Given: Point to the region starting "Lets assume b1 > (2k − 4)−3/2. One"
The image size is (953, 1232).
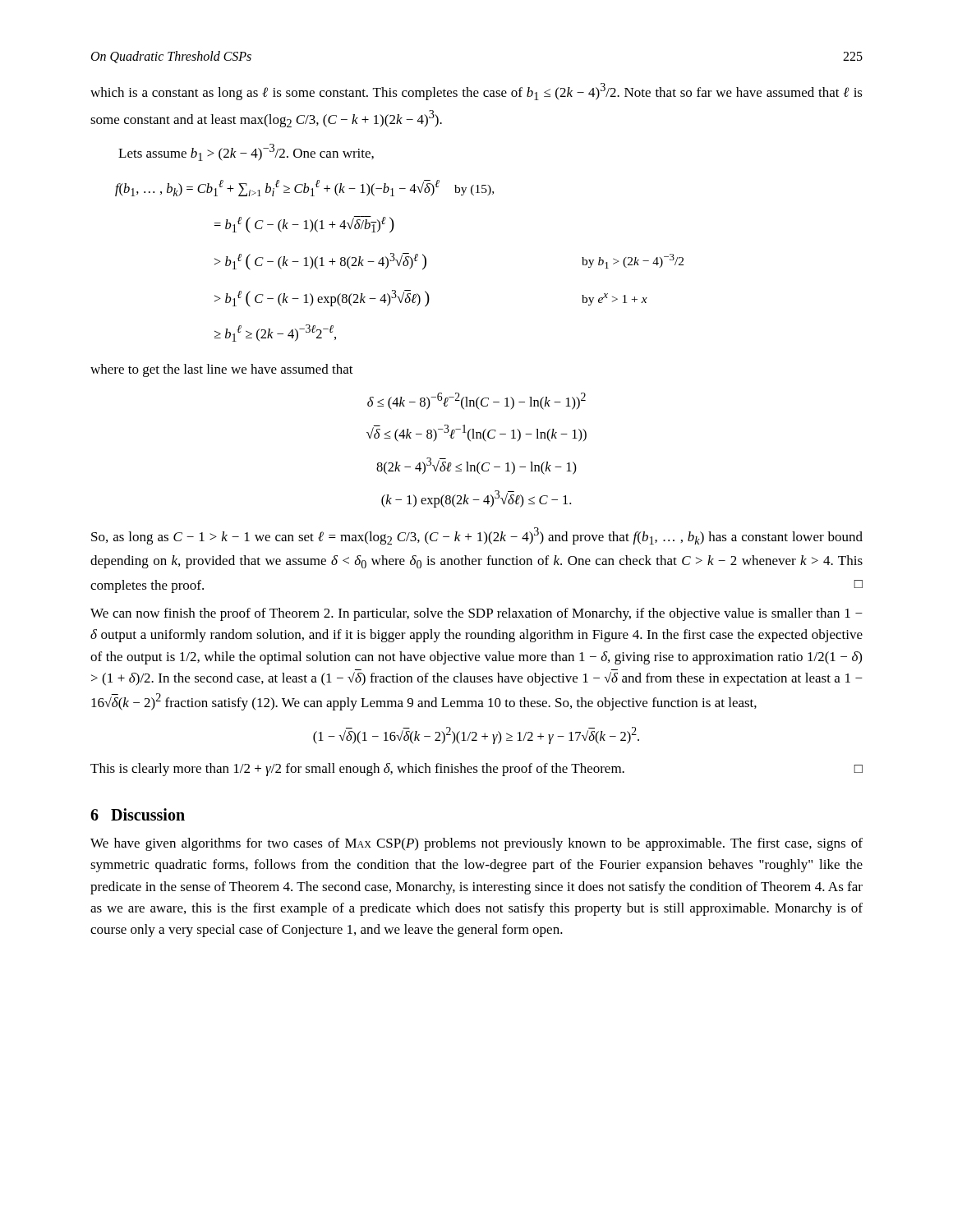Looking at the screenshot, I should pos(246,152).
